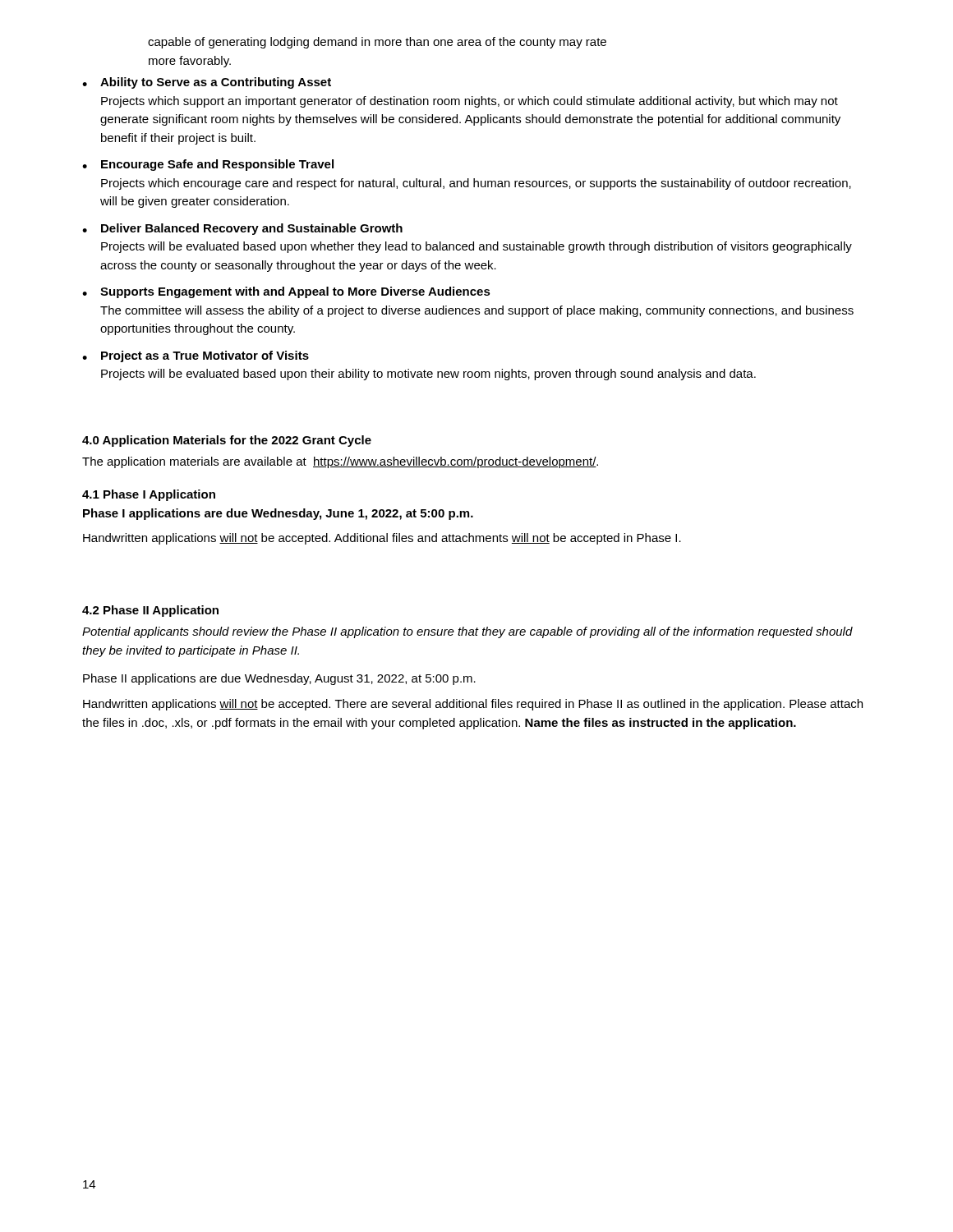This screenshot has width=953, height=1232.
Task: Click where it says "4.0 Application Materials for the 2022 Grant Cycle"
Action: (x=227, y=439)
